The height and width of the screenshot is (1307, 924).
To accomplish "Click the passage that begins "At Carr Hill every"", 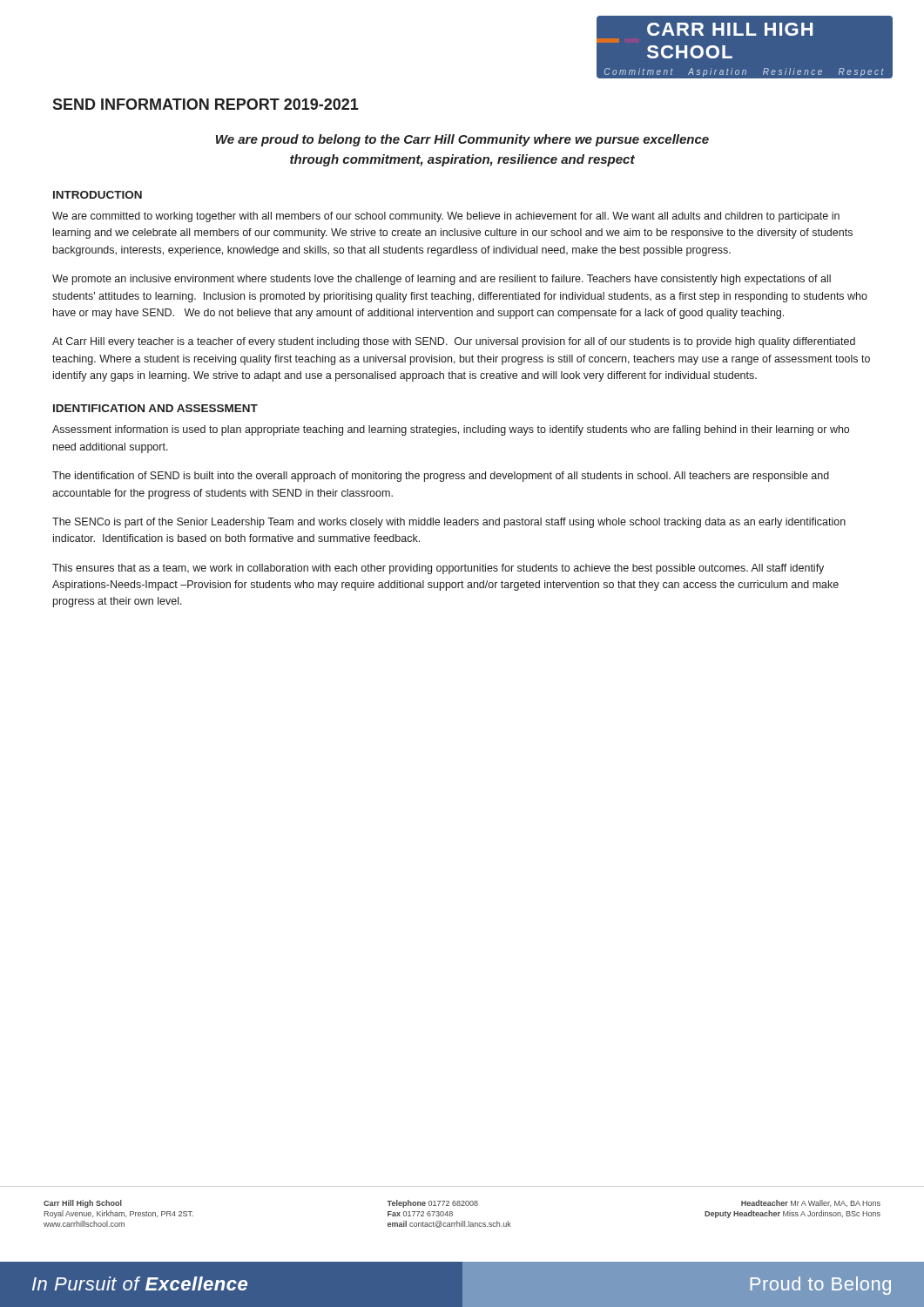I will [x=461, y=359].
